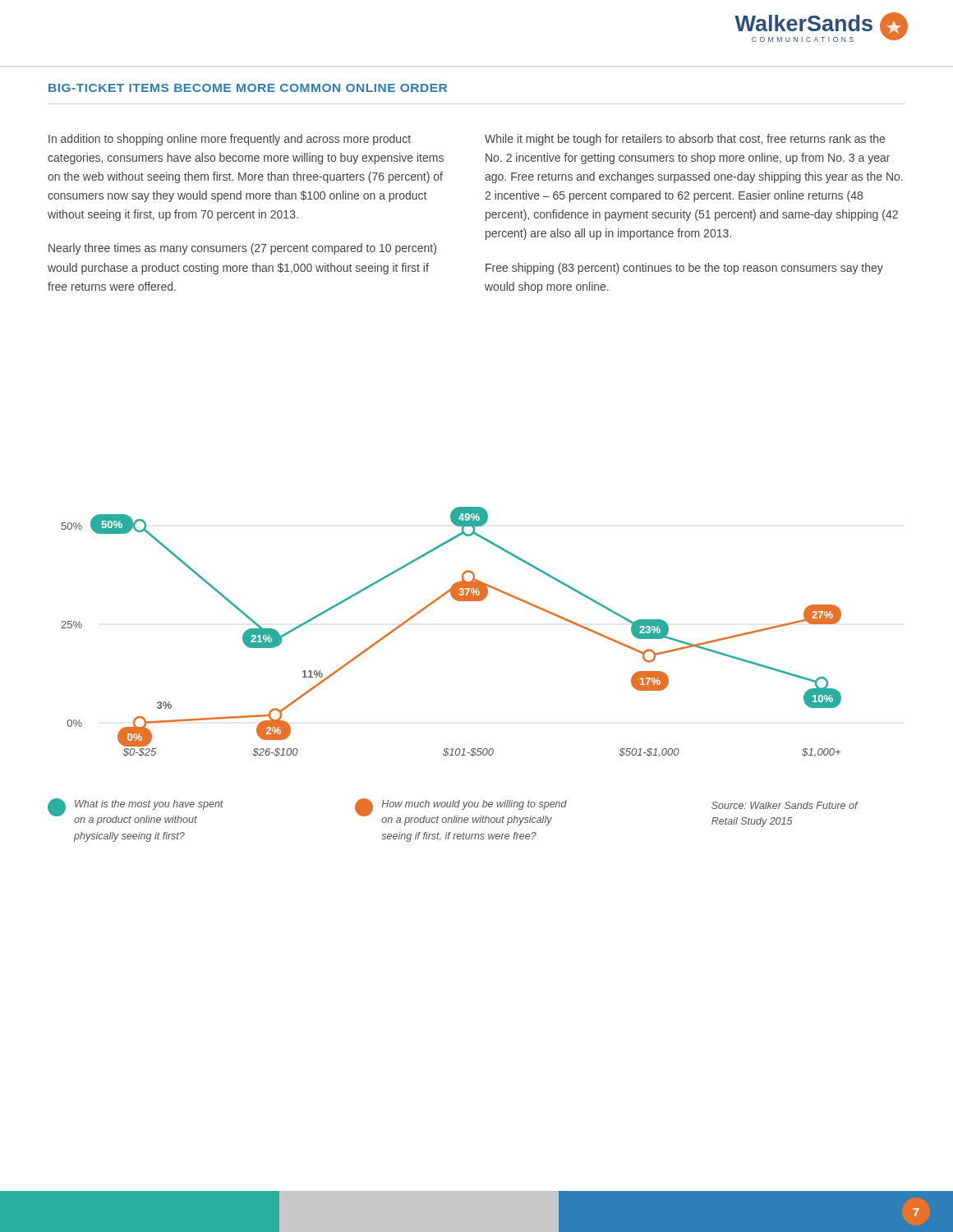The image size is (953, 1232).
Task: Click on the text block that reads "While it might"
Action: click(x=695, y=213)
